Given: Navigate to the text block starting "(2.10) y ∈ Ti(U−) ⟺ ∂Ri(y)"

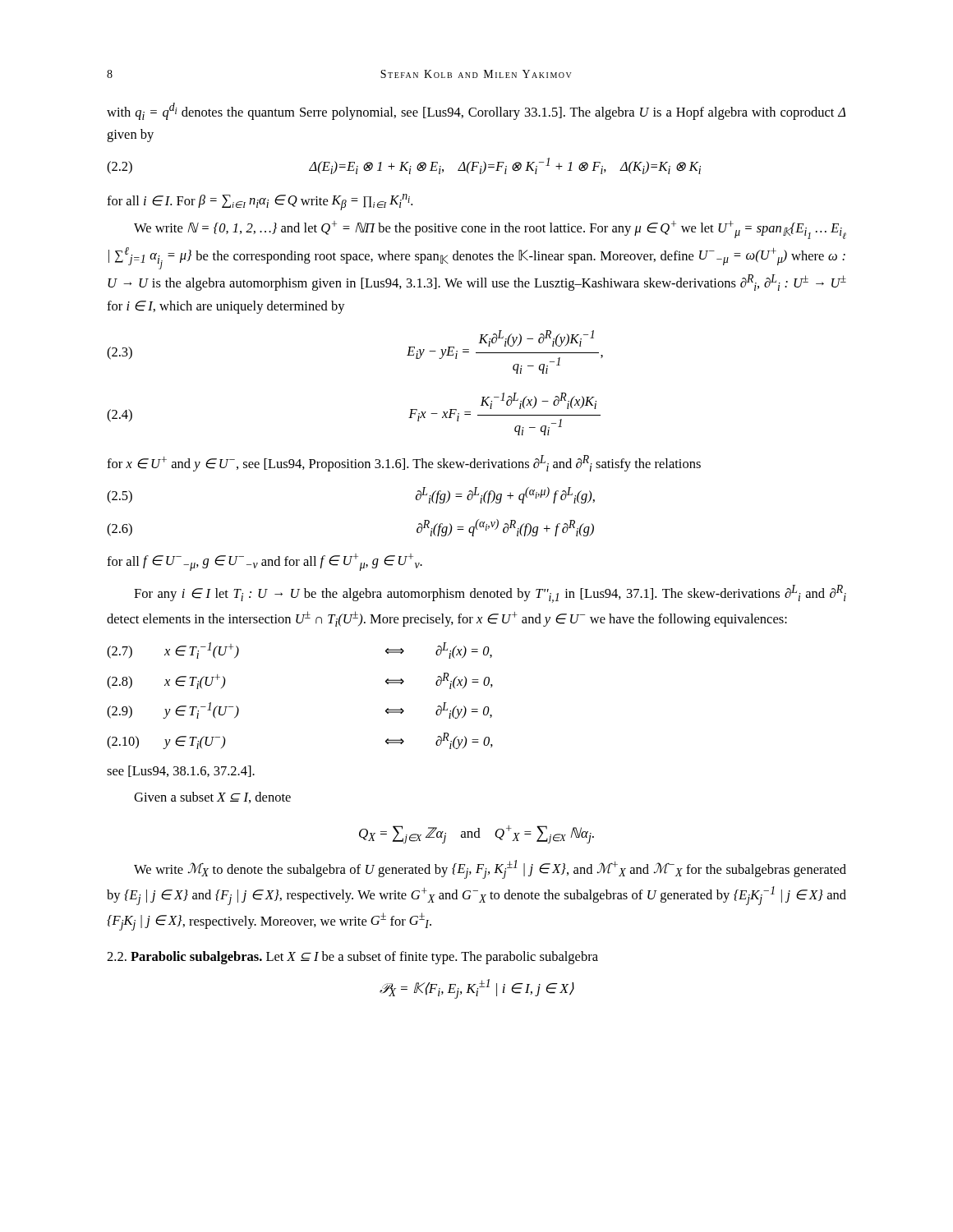Looking at the screenshot, I should [x=476, y=742].
